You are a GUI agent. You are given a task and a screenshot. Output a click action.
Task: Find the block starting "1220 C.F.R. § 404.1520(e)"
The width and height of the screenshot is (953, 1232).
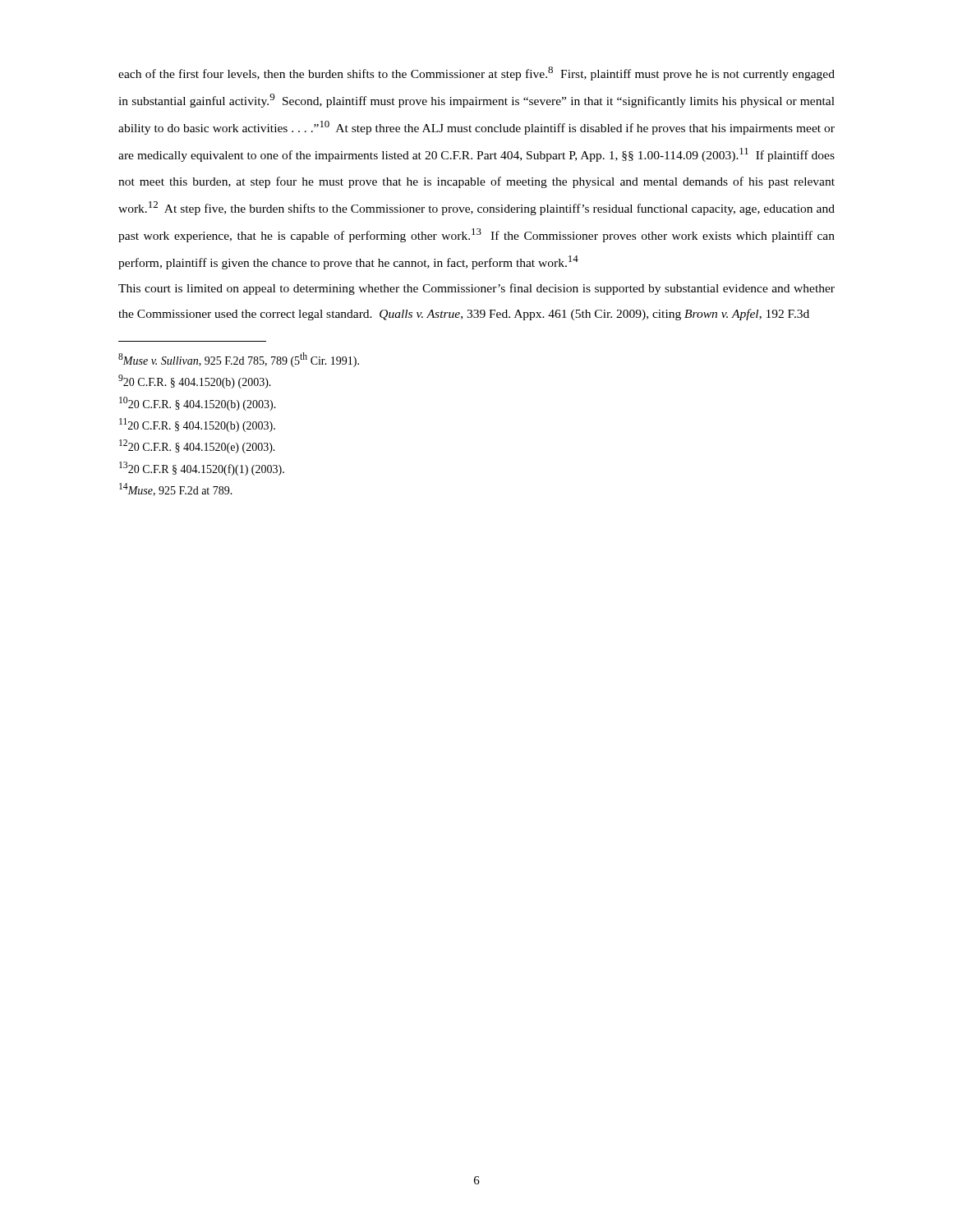pyautogui.click(x=197, y=446)
